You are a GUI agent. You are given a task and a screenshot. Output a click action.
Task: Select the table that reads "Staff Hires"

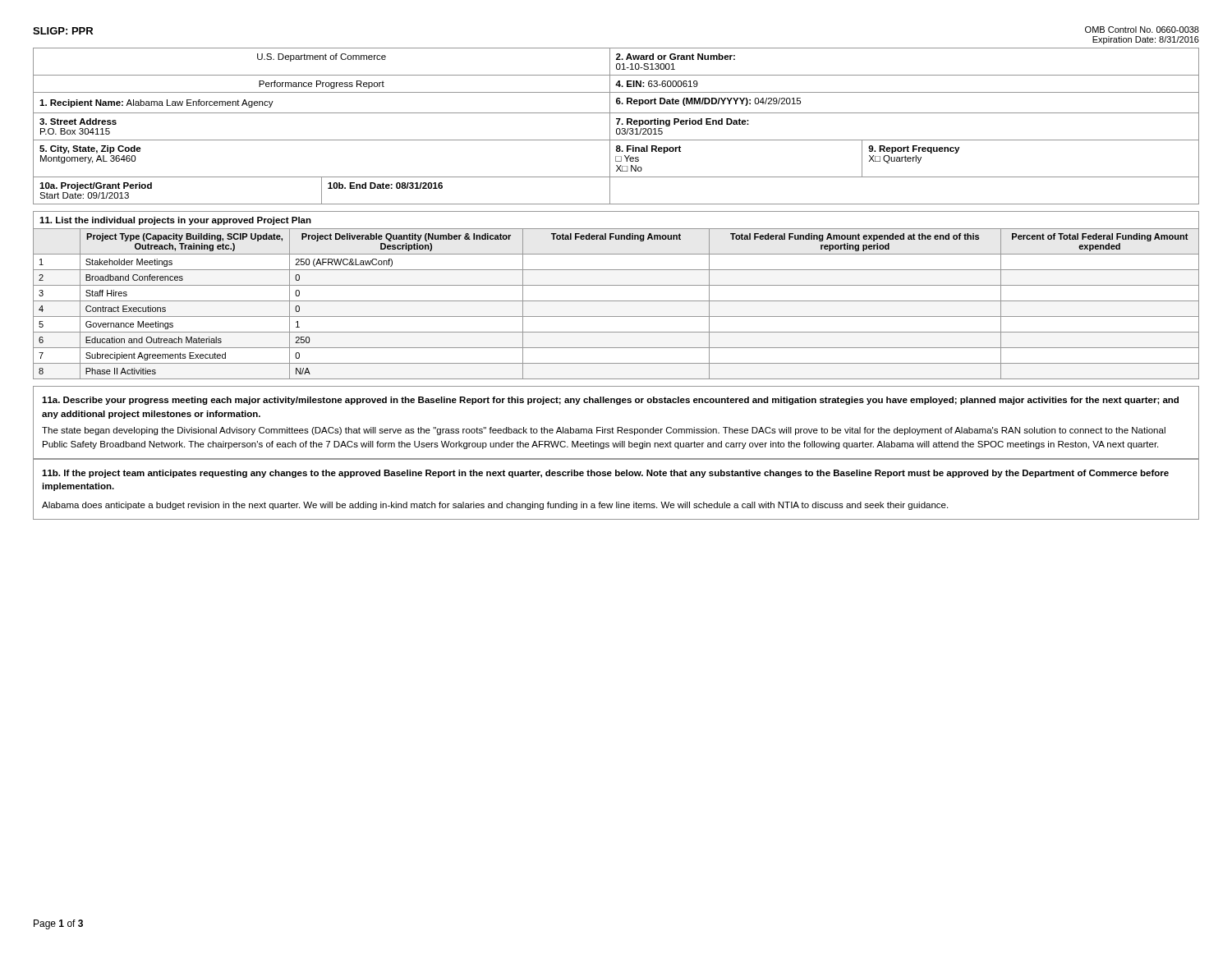616,304
